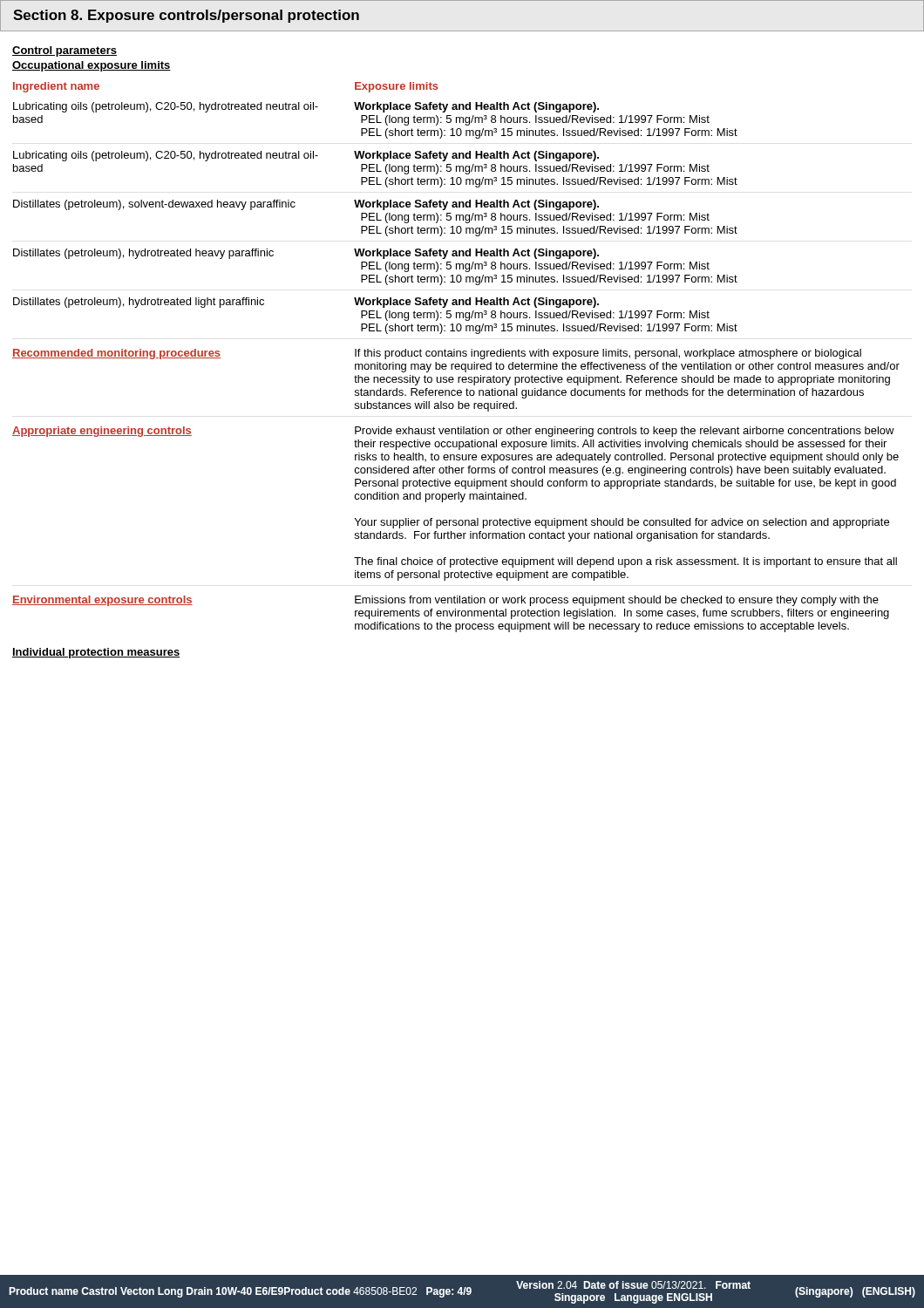Select the text block starting "Occupational exposure limits"
Viewport: 924px width, 1308px height.
point(91,65)
